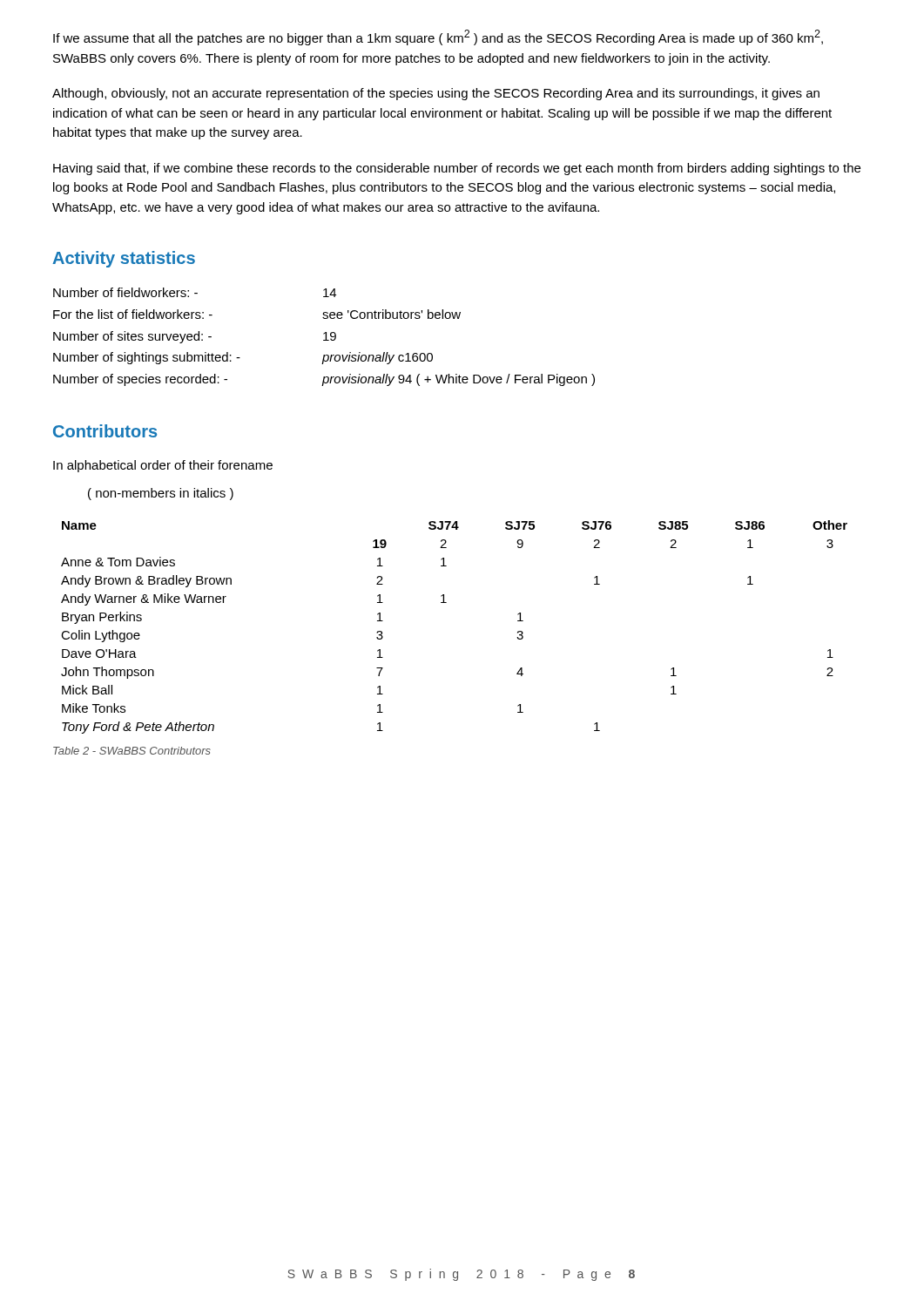Locate the block starting "Although, obviously, not an accurate representation"

(x=442, y=112)
